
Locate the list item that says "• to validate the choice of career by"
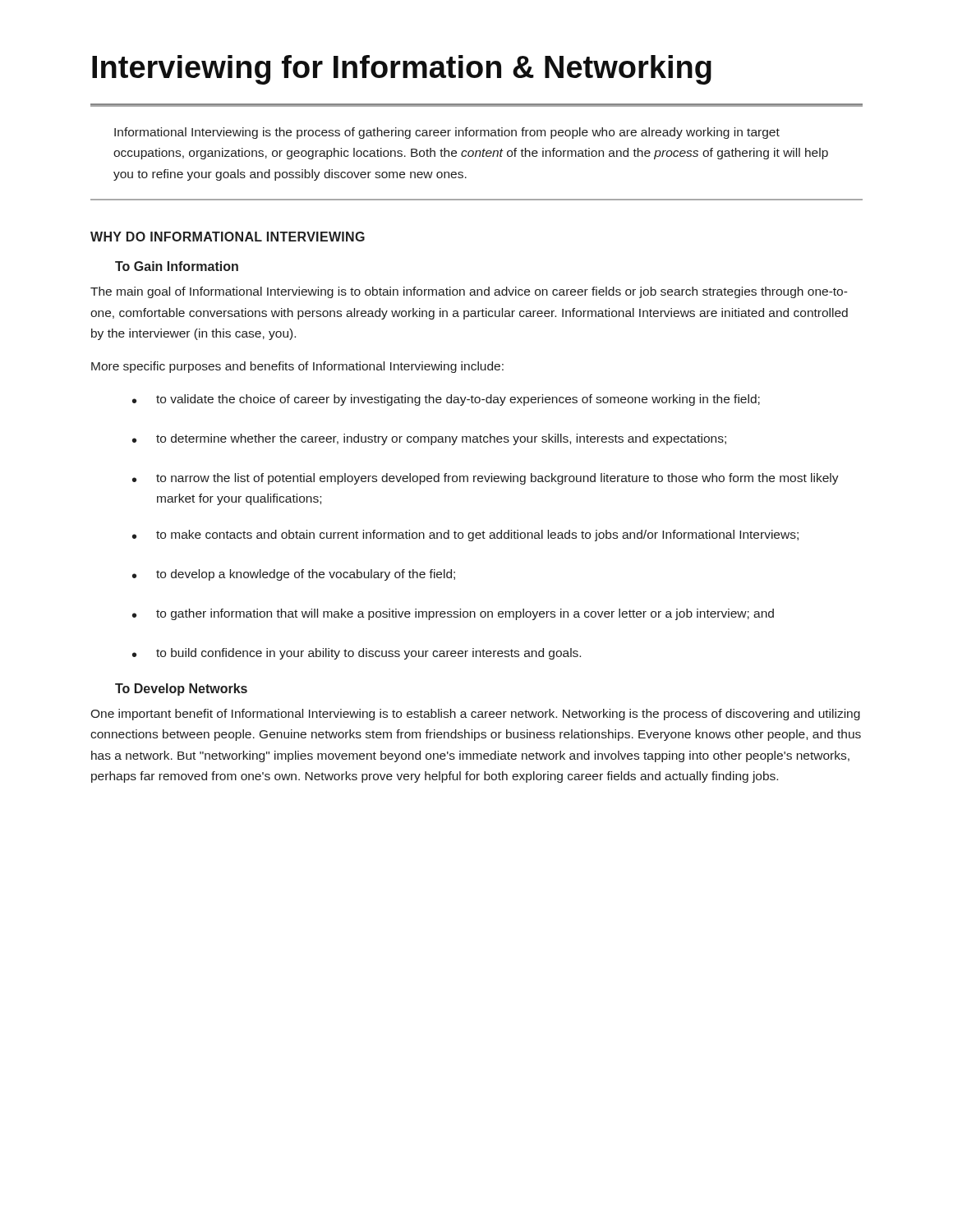pyautogui.click(x=446, y=400)
